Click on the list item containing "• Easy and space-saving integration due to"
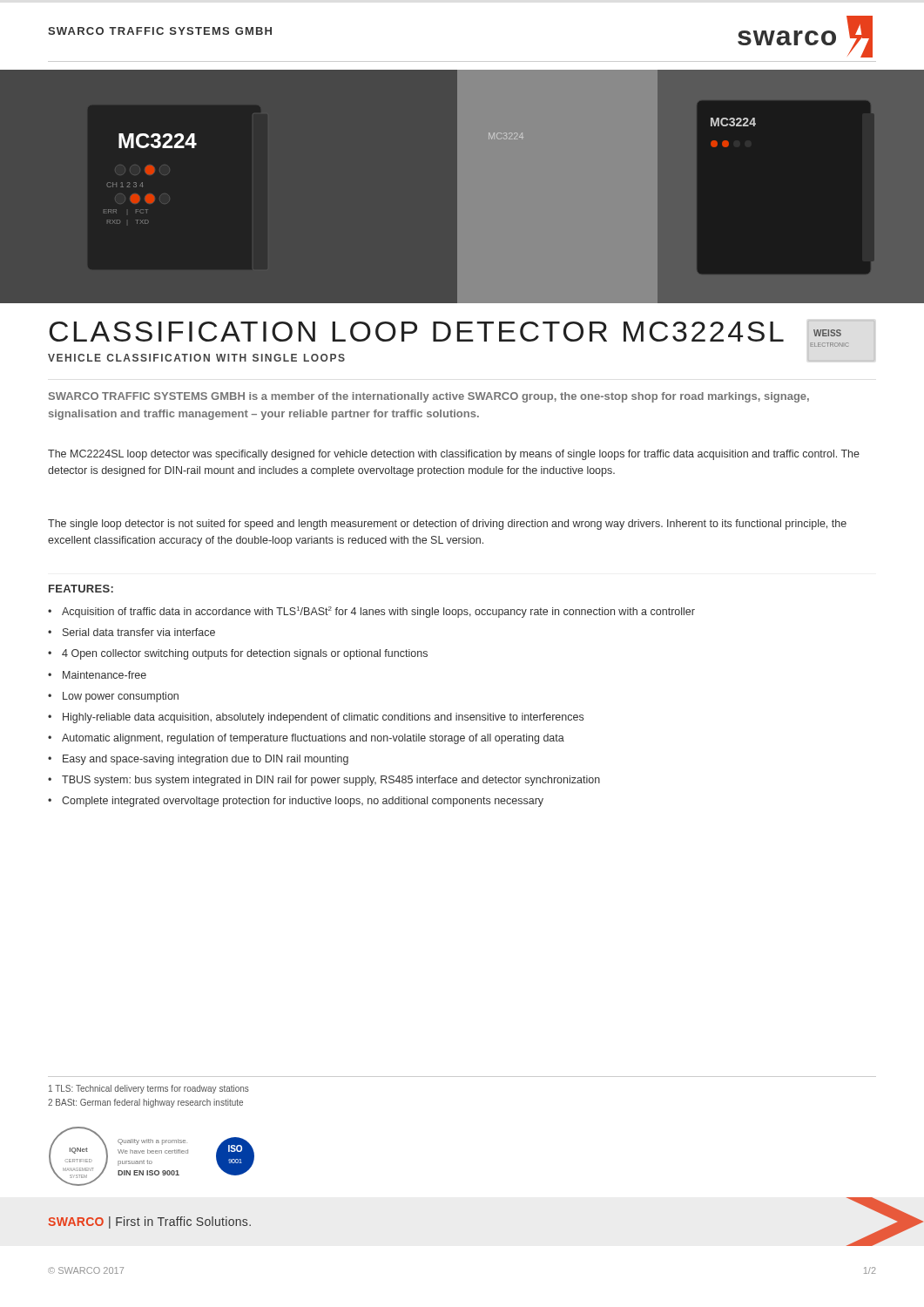924x1307 pixels. pyautogui.click(x=198, y=759)
